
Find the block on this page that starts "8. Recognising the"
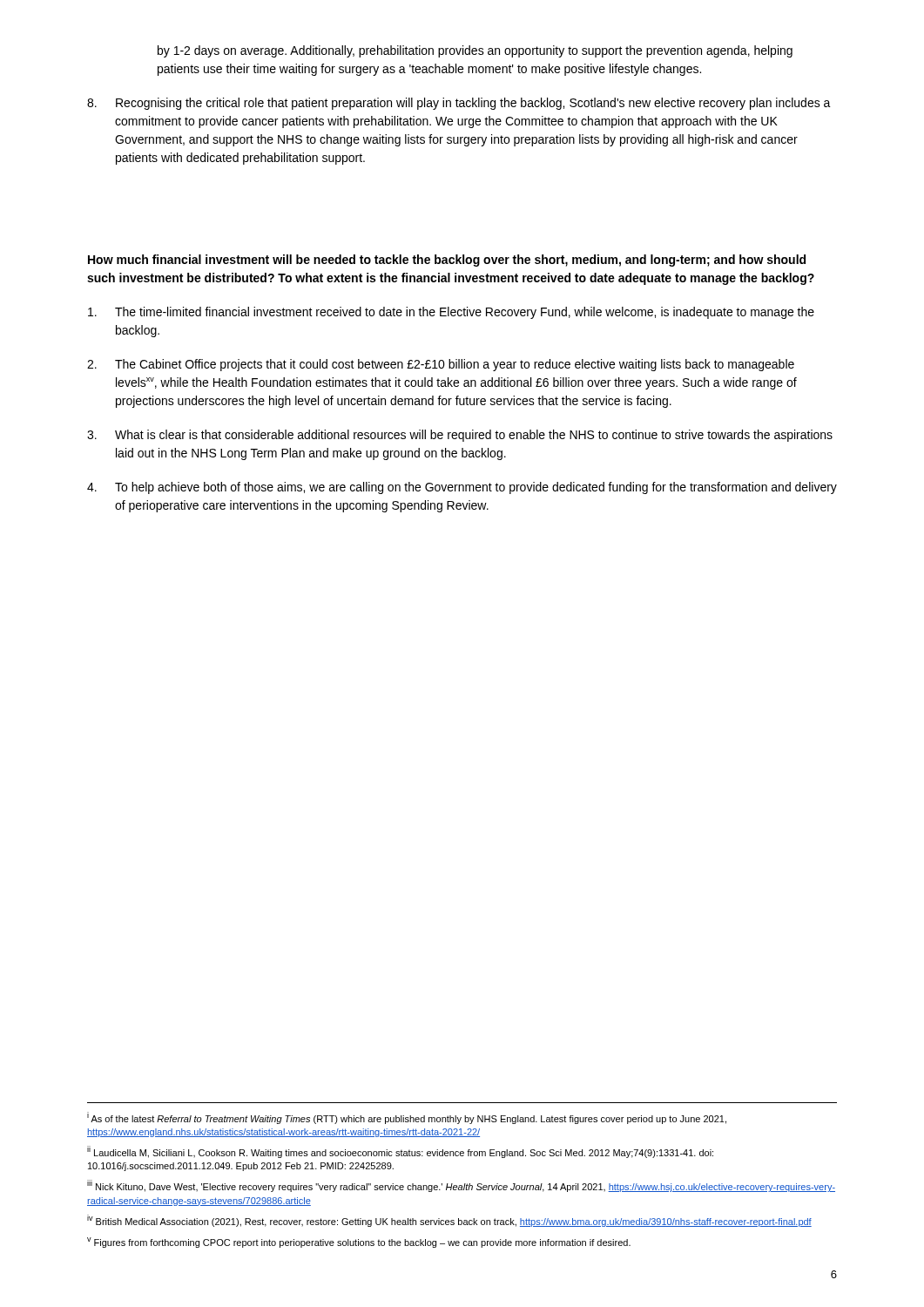pyautogui.click(x=462, y=131)
